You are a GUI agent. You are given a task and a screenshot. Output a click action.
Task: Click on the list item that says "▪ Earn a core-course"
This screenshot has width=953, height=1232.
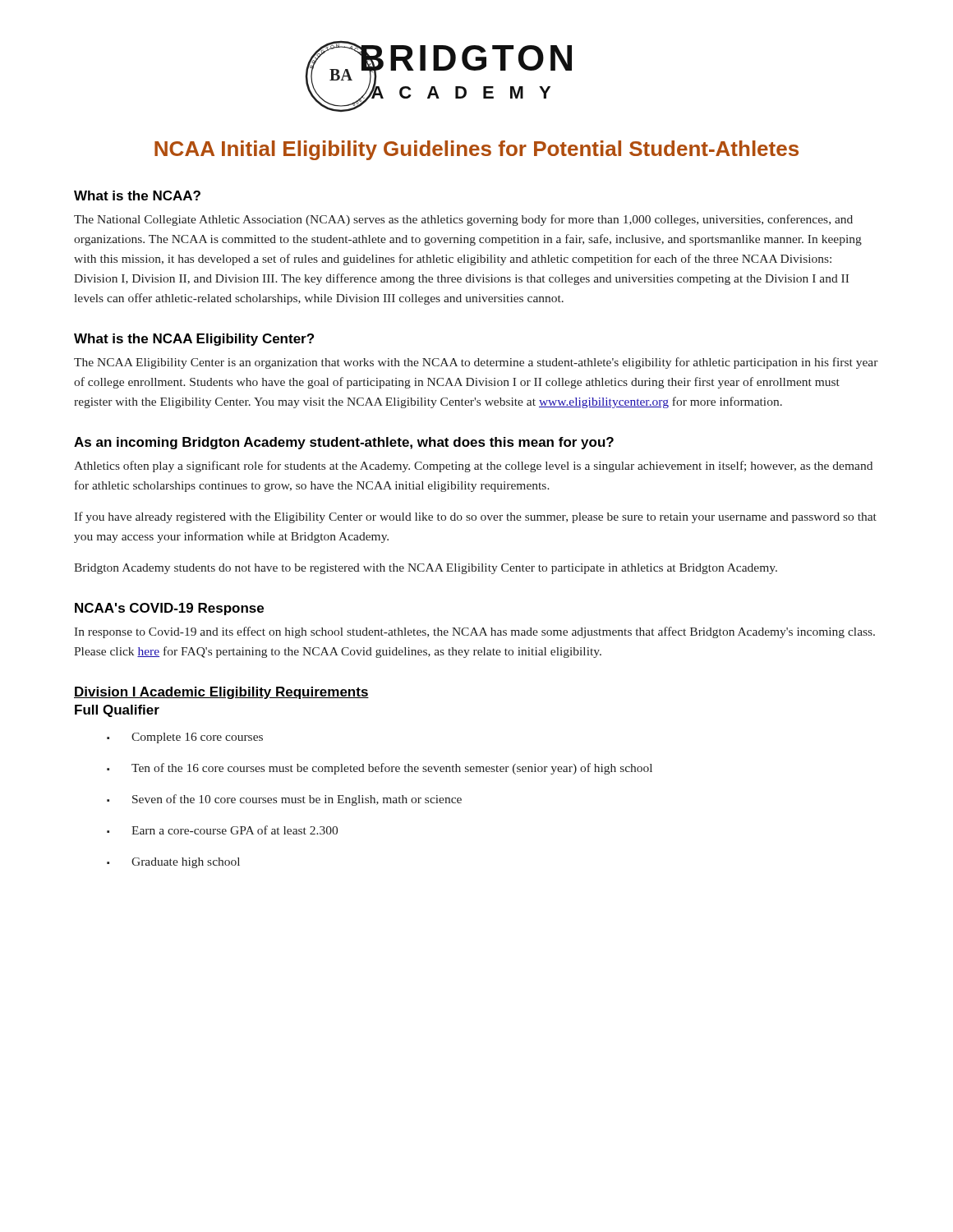(x=223, y=831)
